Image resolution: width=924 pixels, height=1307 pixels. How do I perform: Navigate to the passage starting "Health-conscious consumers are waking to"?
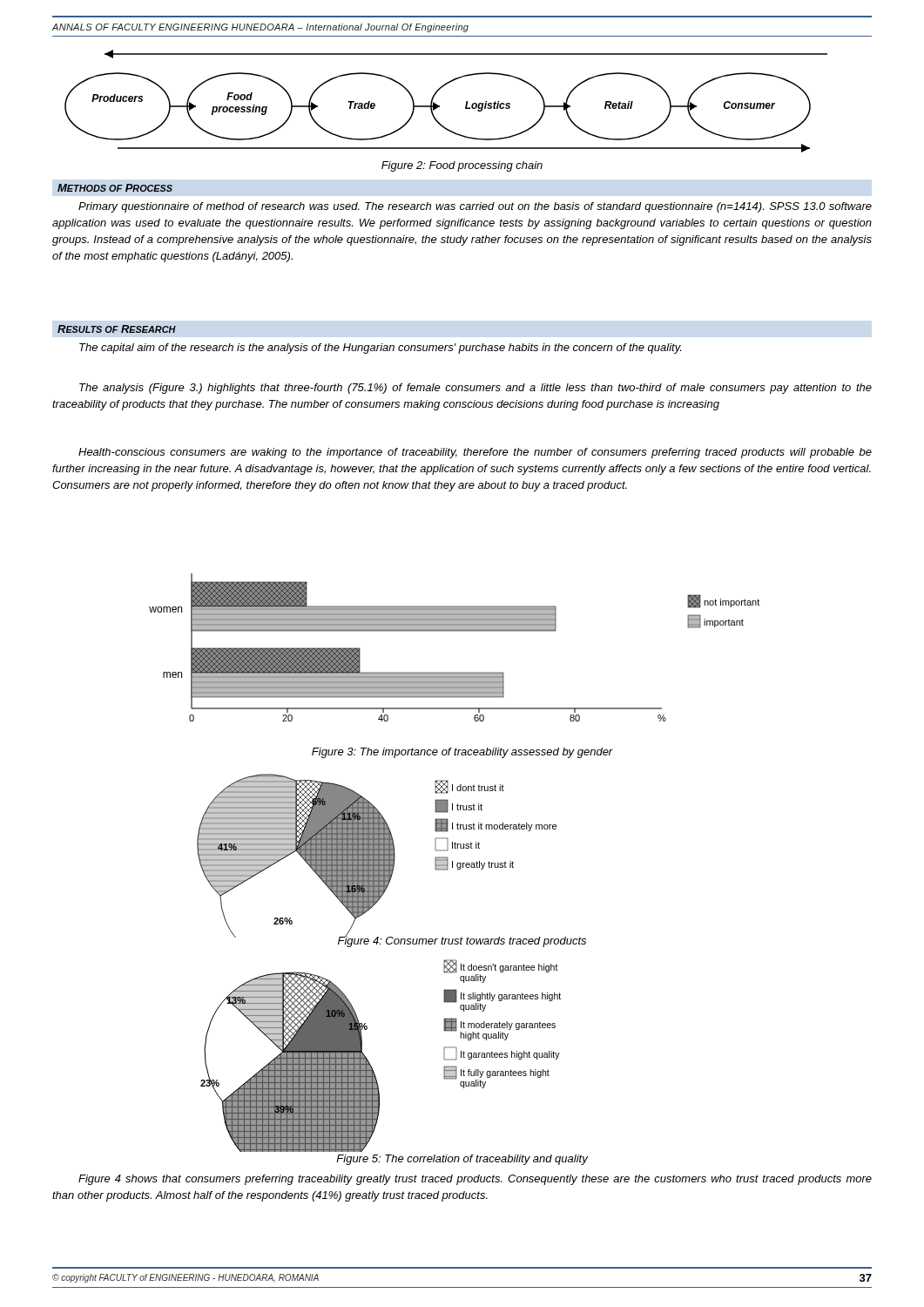tap(462, 469)
